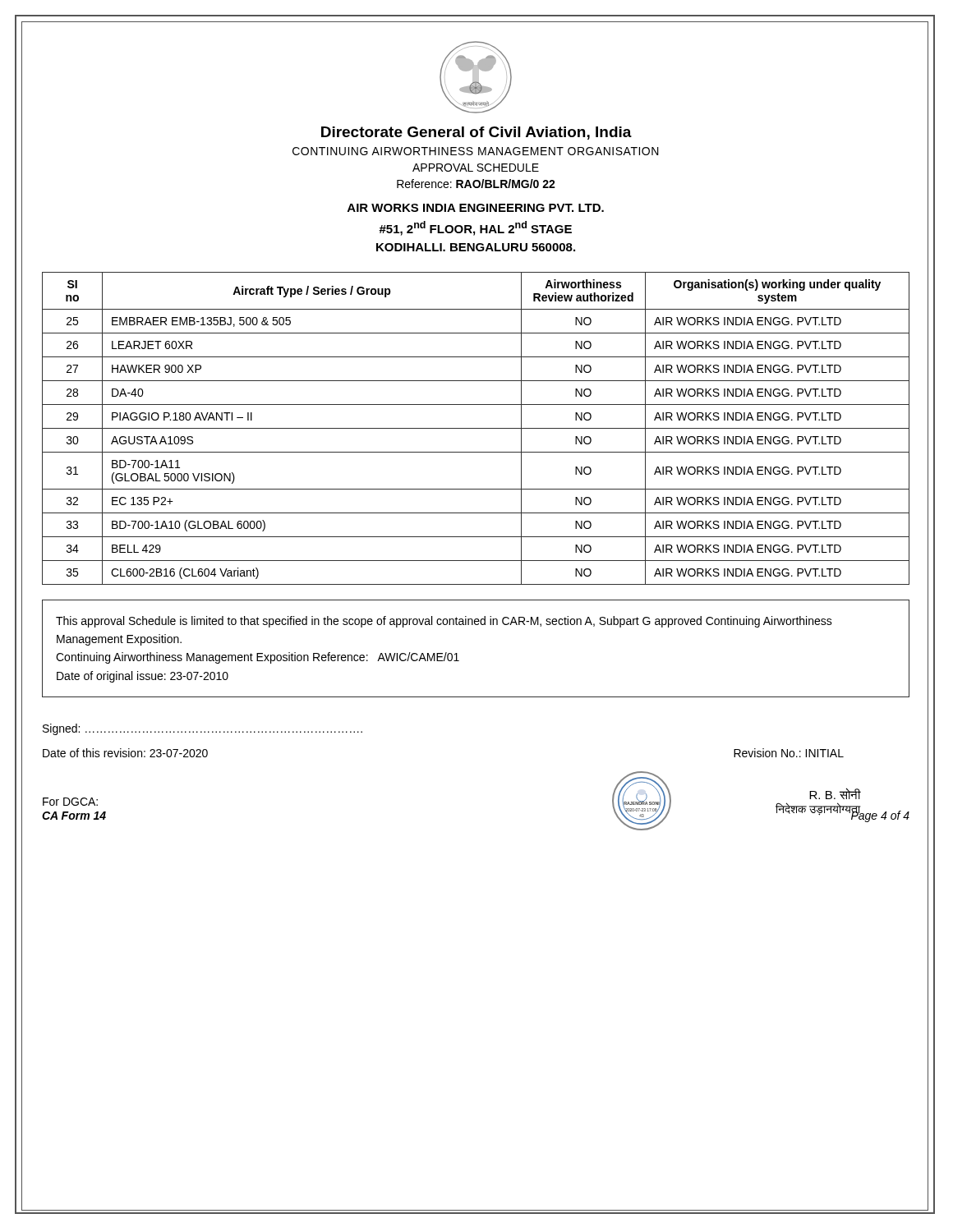
Task: Locate the text "APPROVAL SCHEDULE"
Action: (476, 168)
